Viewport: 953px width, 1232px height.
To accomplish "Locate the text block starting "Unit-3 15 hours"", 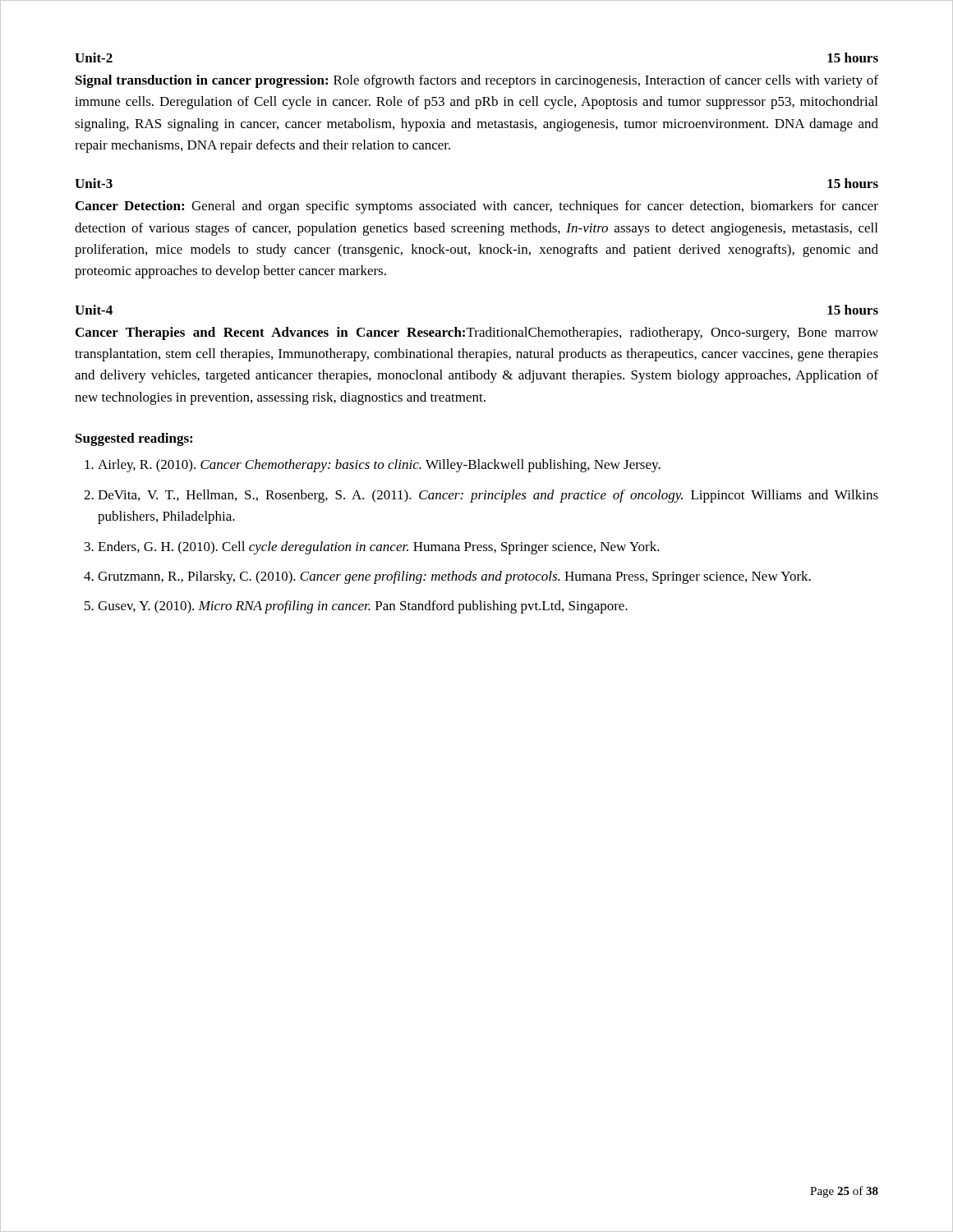I will 91,183.
